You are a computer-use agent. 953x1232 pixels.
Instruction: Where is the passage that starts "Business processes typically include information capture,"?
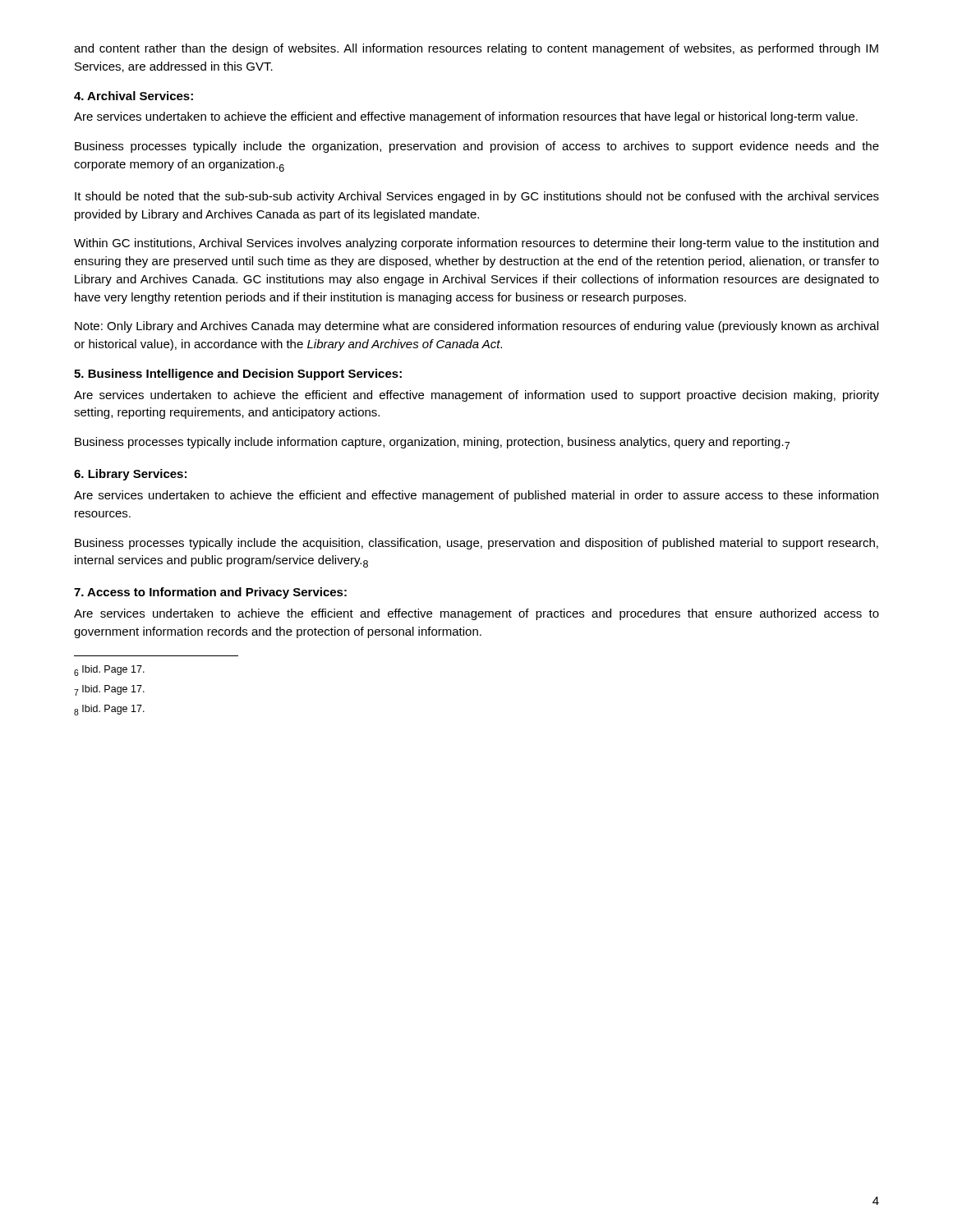[476, 443]
